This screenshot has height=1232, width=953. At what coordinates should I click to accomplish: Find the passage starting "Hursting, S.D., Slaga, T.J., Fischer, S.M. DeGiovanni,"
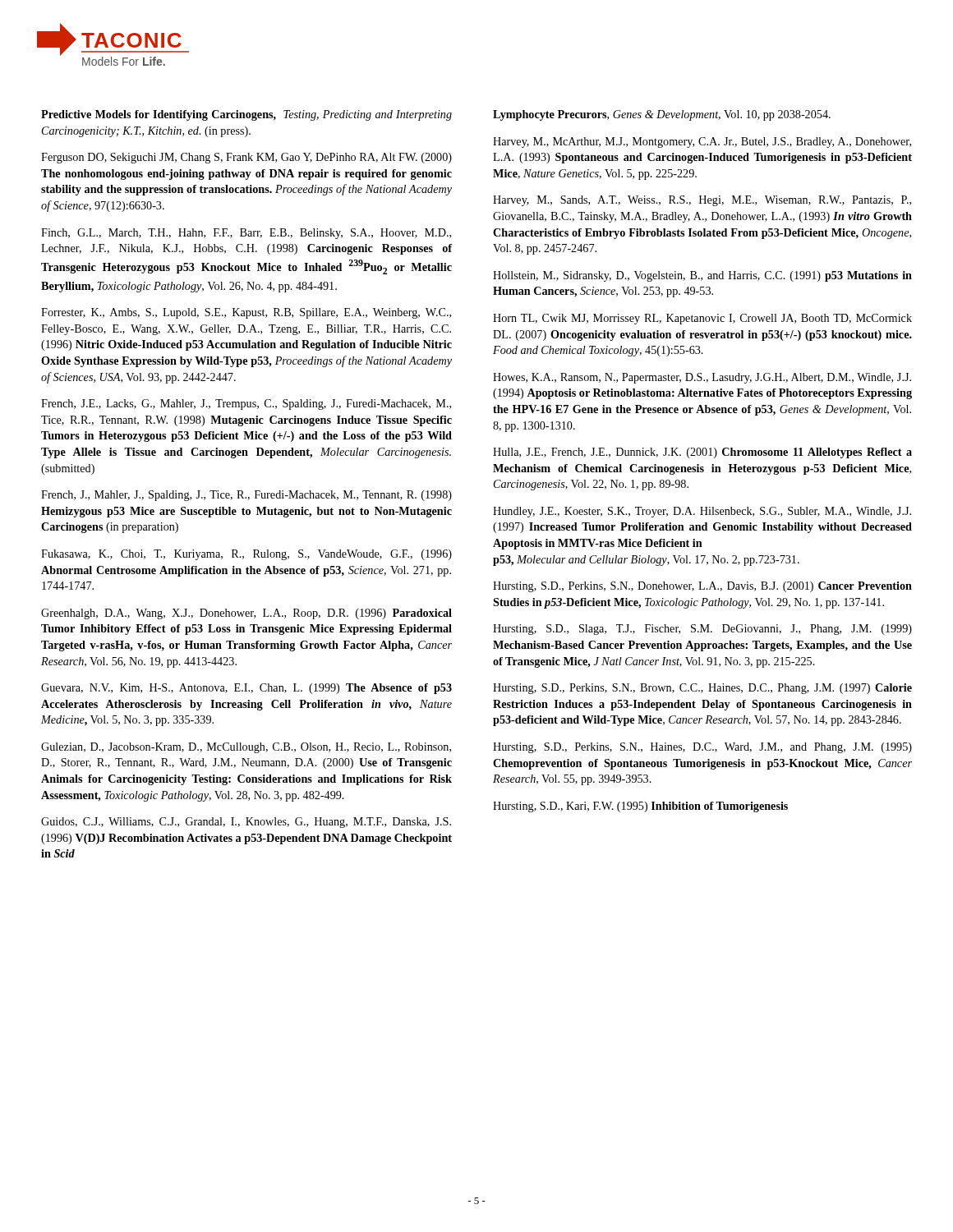point(702,645)
